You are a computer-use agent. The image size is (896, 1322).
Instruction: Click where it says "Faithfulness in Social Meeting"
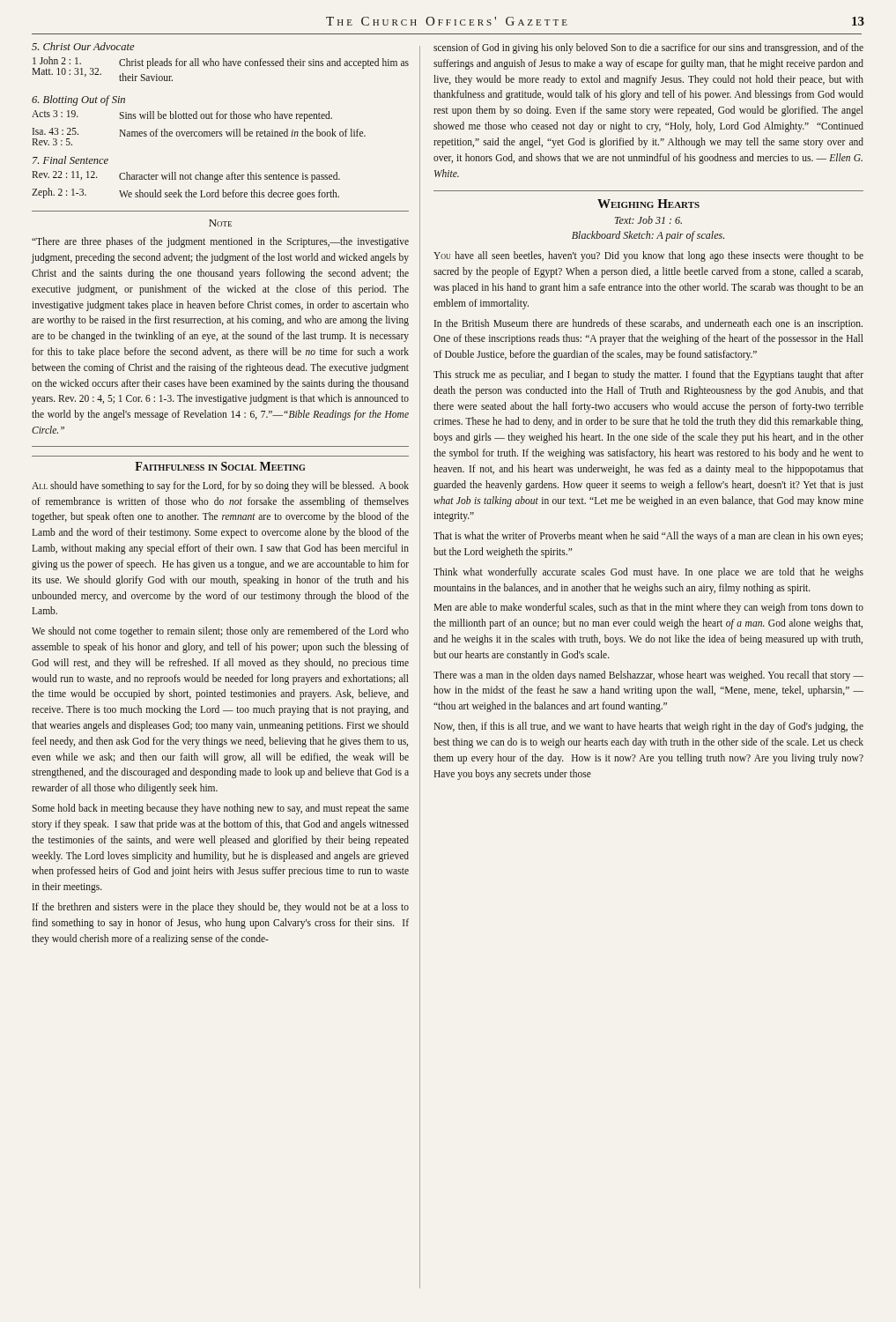(220, 467)
